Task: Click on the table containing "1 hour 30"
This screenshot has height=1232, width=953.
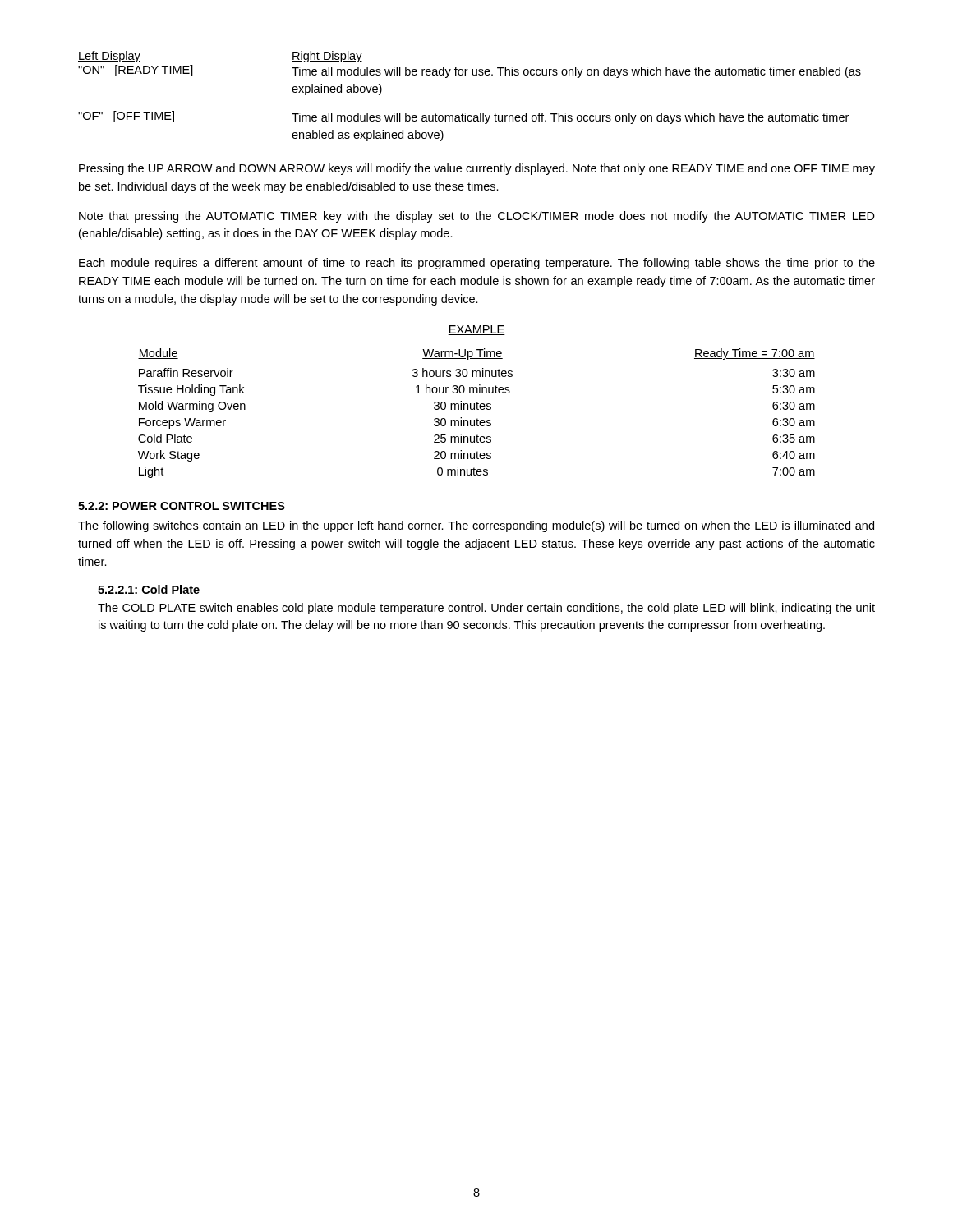Action: click(476, 413)
